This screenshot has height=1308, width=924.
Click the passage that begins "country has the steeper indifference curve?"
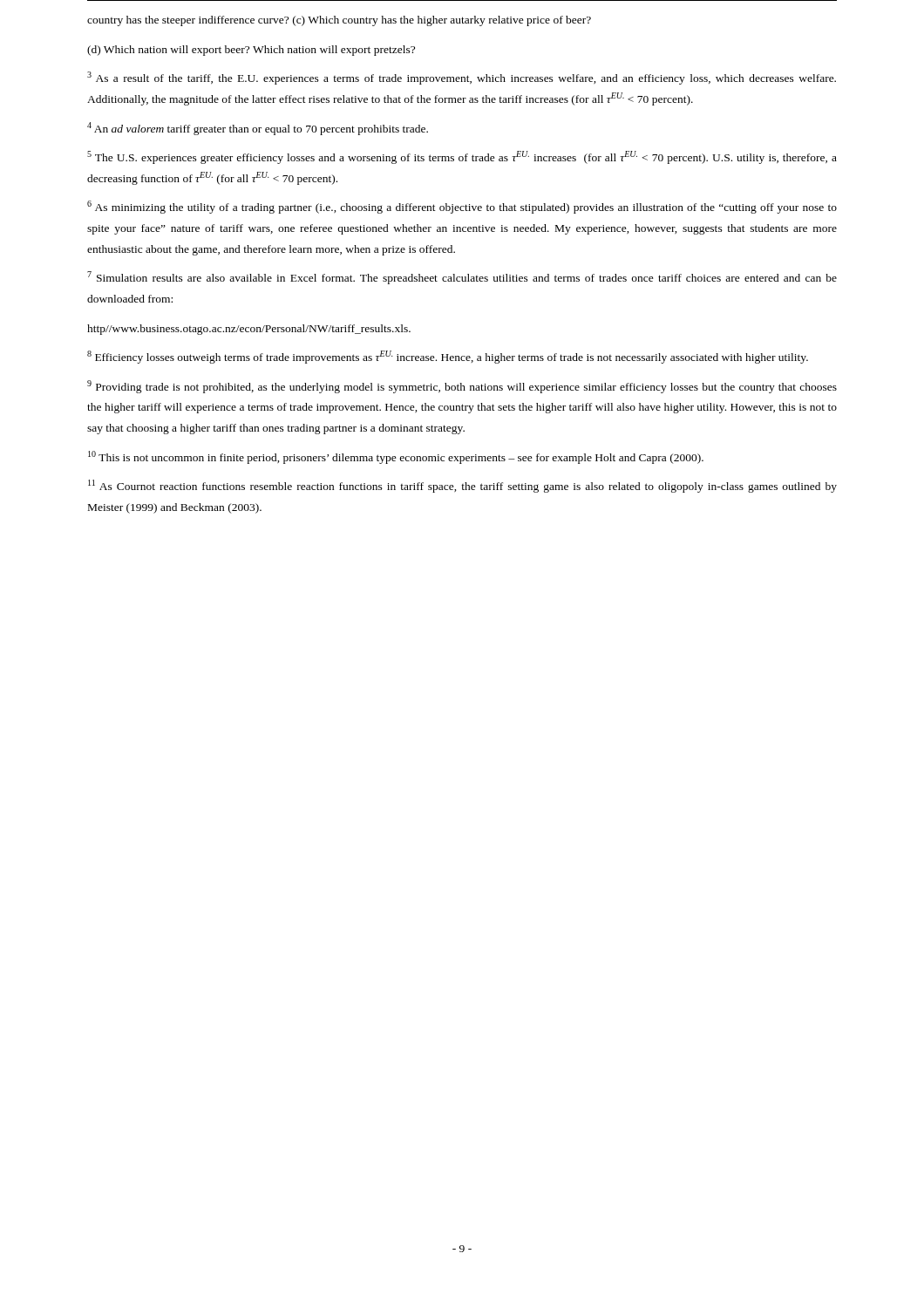[339, 21]
